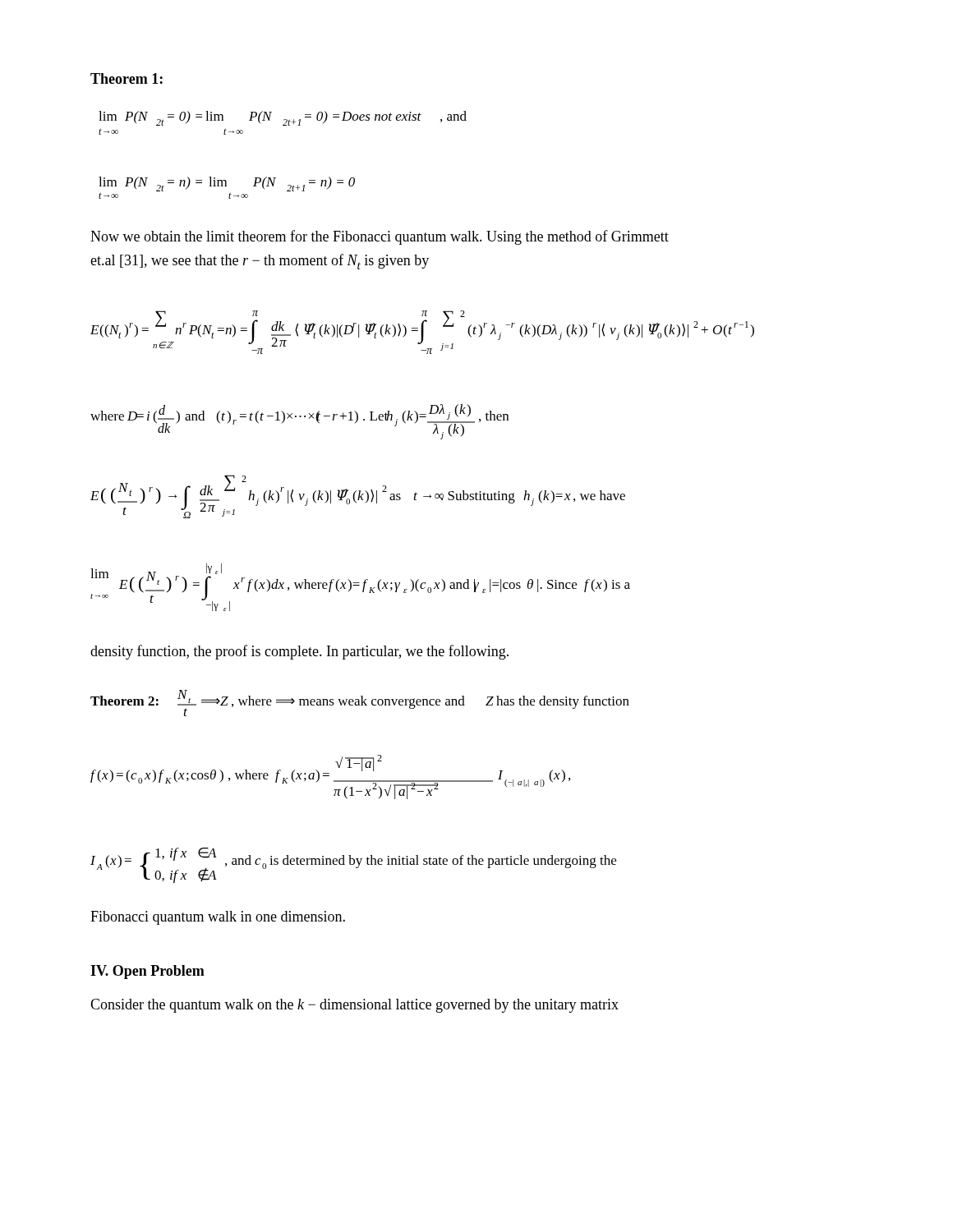Locate the text starting "Fibonacci quantum walk in one dimension."

pyautogui.click(x=218, y=918)
